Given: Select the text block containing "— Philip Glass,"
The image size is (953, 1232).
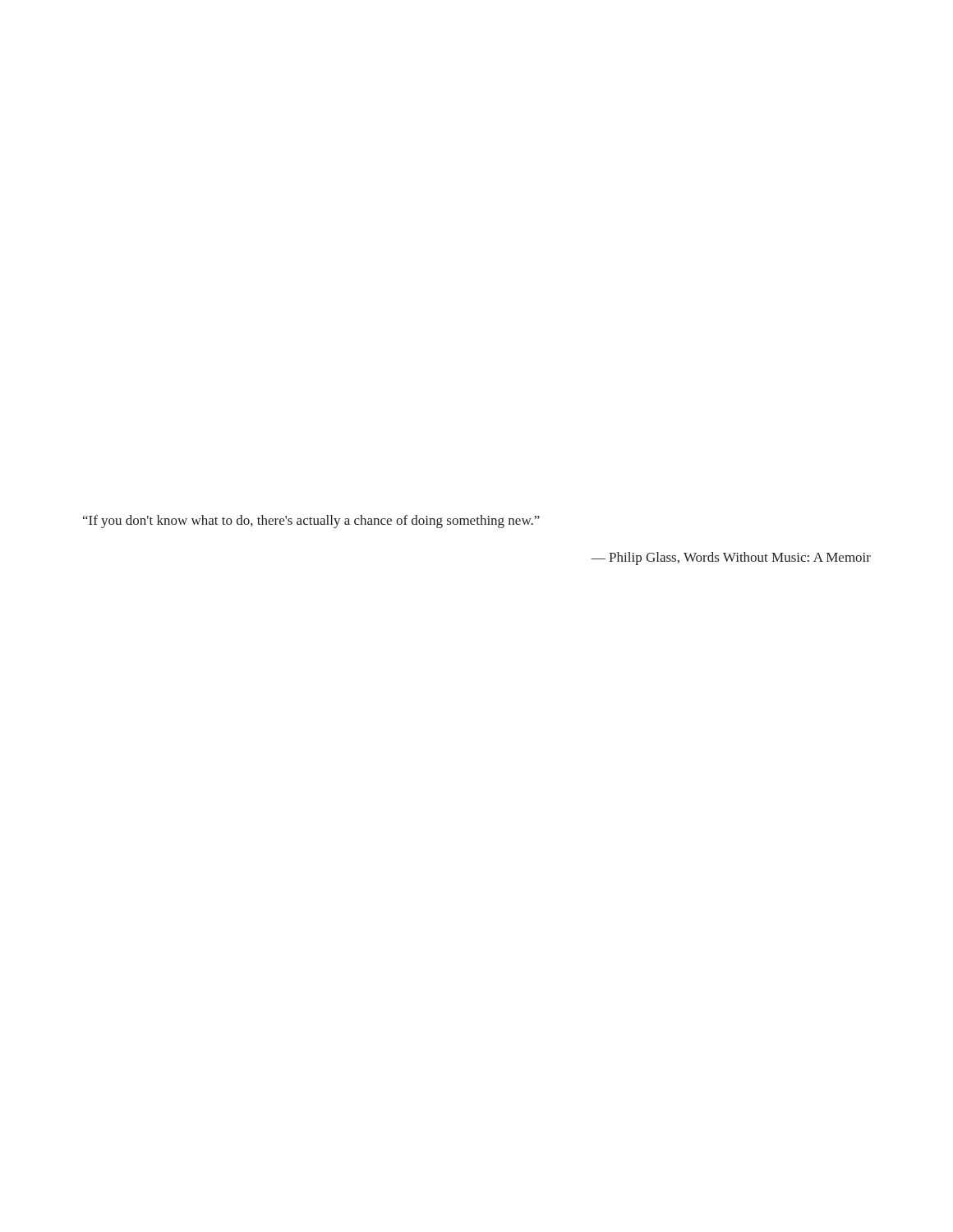Looking at the screenshot, I should (x=731, y=557).
